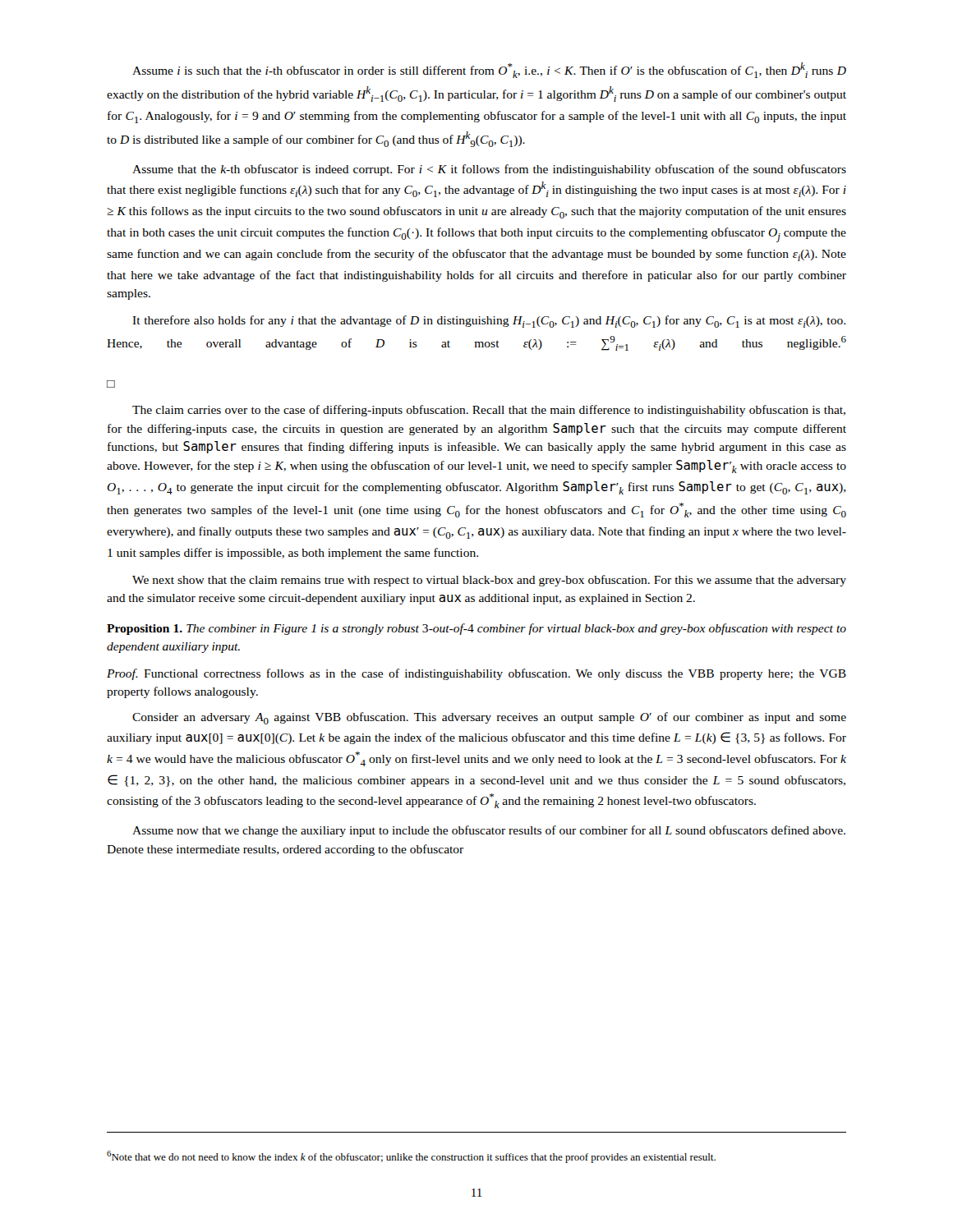Navigate to the text starting "Assume now that we"
Screen dimensions: 1232x953
click(476, 840)
